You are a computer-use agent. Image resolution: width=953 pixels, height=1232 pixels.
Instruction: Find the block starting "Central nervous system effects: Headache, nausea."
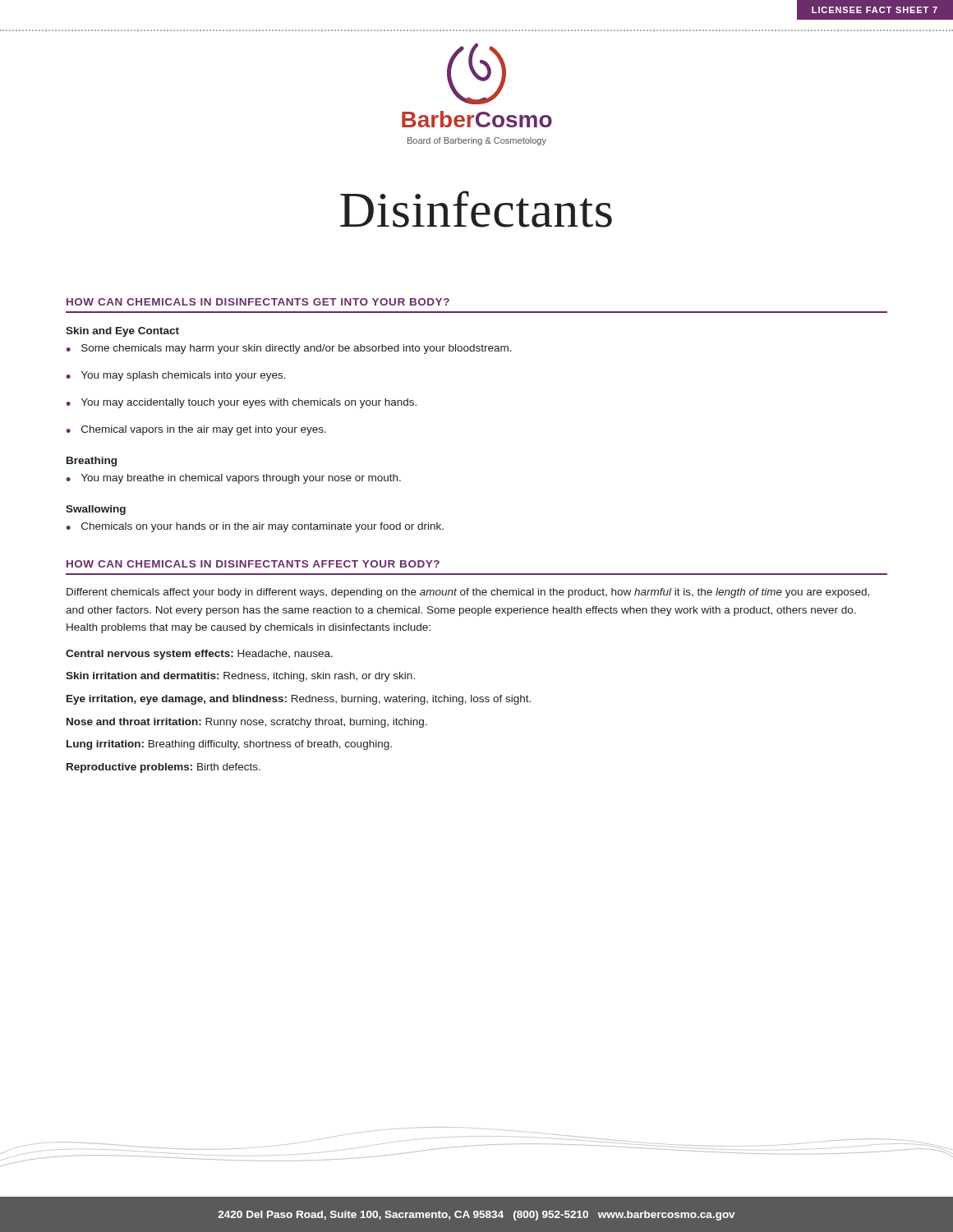click(x=200, y=653)
